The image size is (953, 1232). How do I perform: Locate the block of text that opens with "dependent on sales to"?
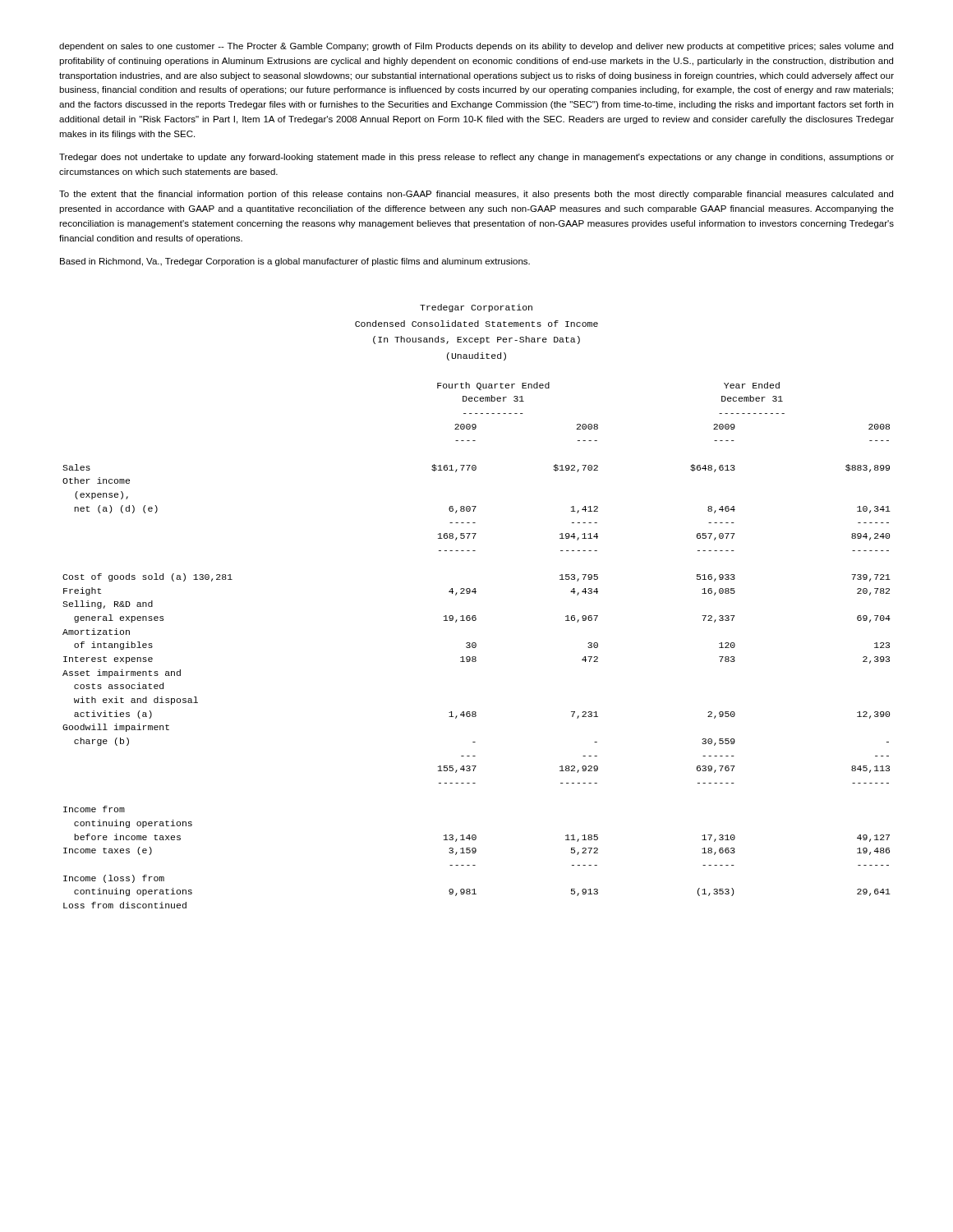tap(476, 90)
